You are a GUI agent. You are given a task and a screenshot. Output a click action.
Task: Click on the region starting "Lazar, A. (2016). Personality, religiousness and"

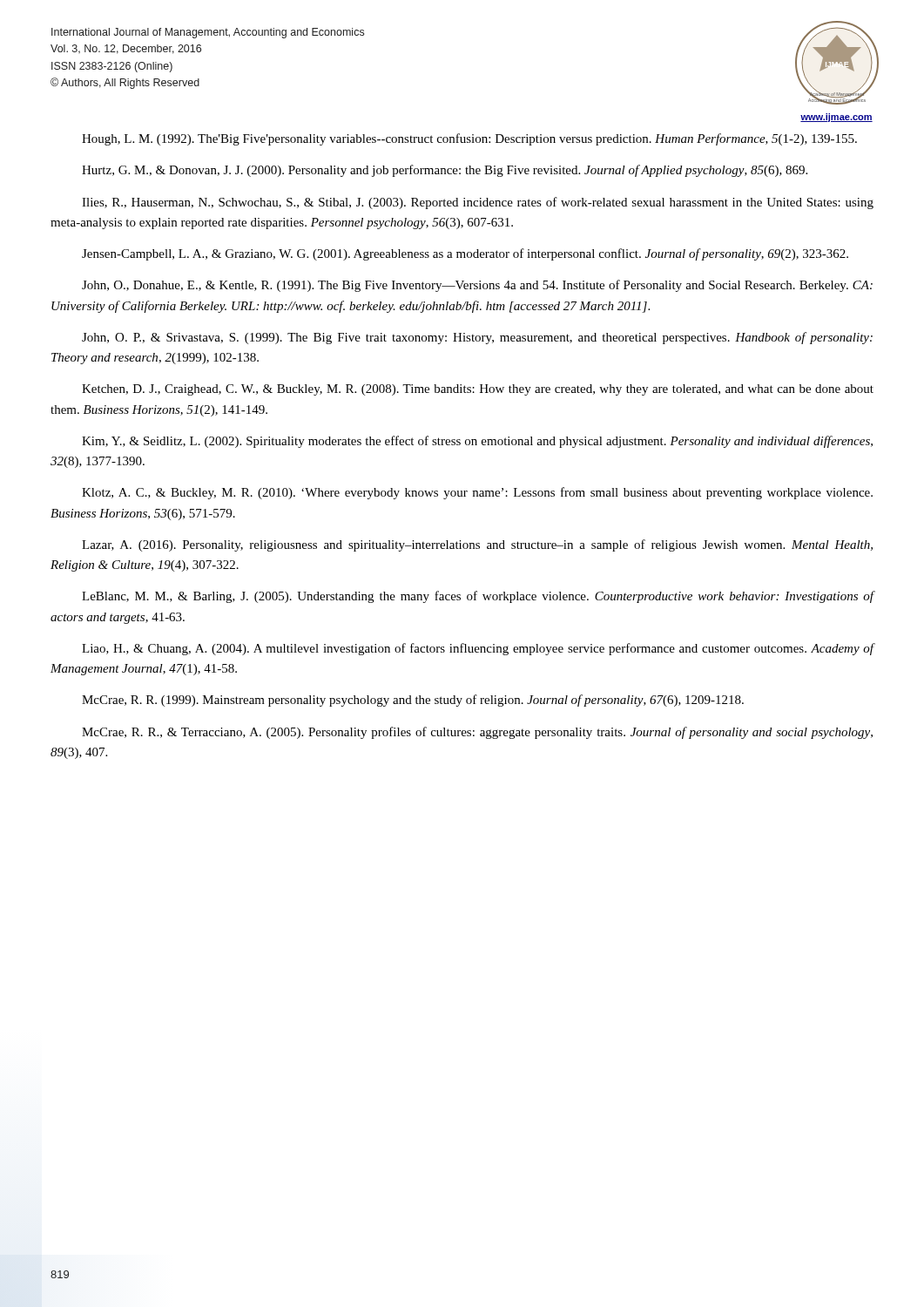click(462, 554)
